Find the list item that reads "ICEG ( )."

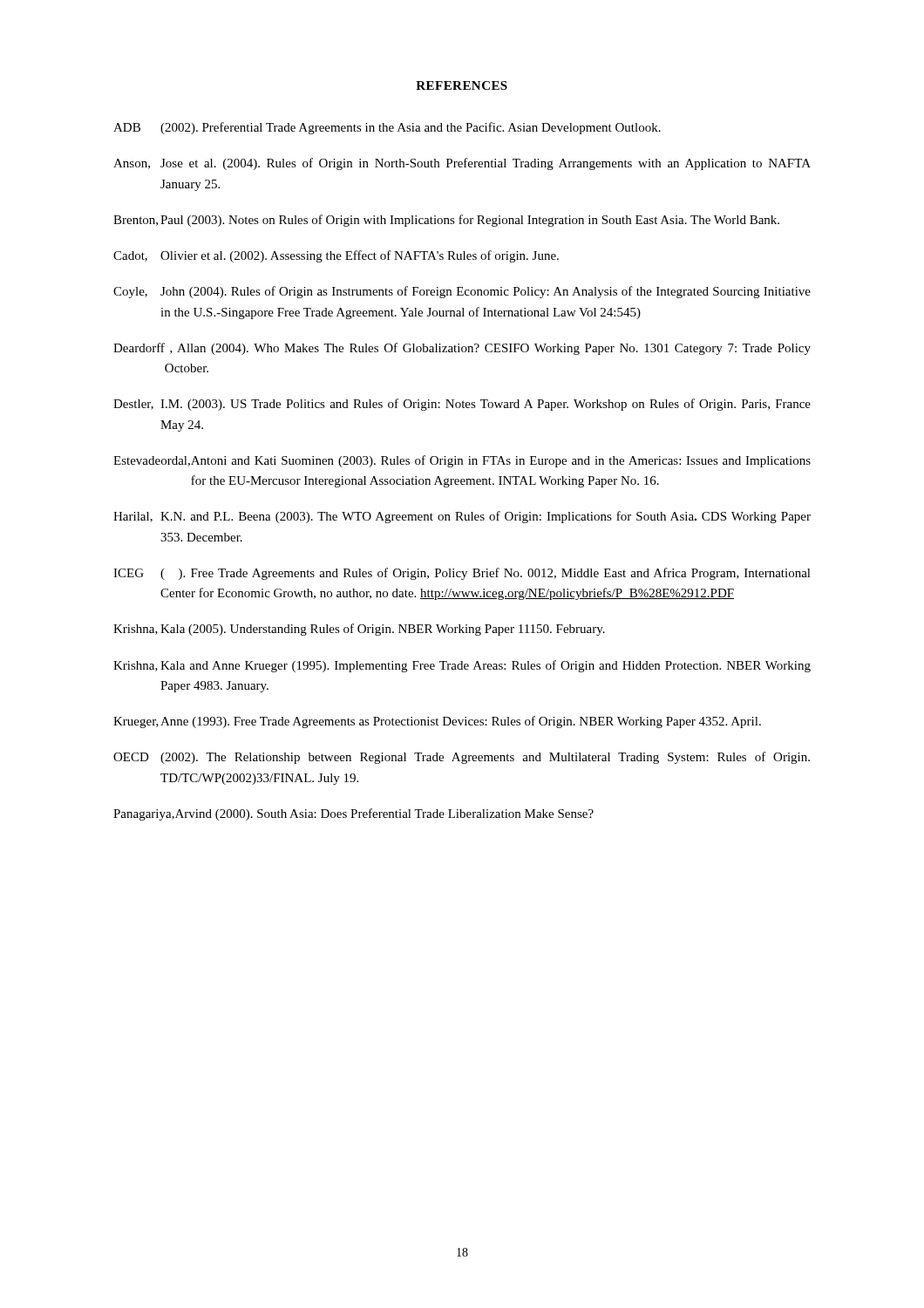[462, 583]
